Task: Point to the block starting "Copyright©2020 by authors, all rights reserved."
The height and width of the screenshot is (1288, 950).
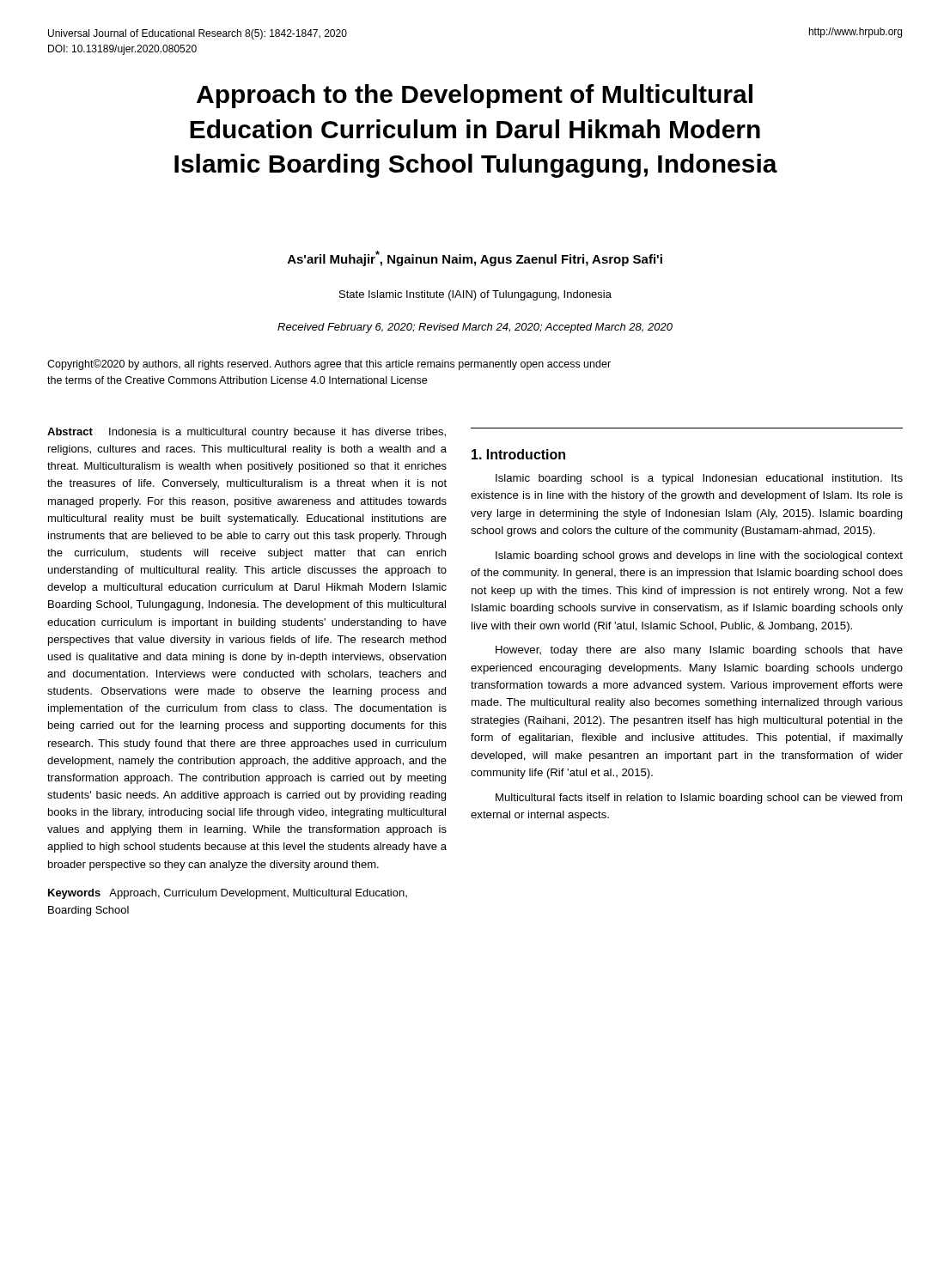Action: click(x=329, y=372)
